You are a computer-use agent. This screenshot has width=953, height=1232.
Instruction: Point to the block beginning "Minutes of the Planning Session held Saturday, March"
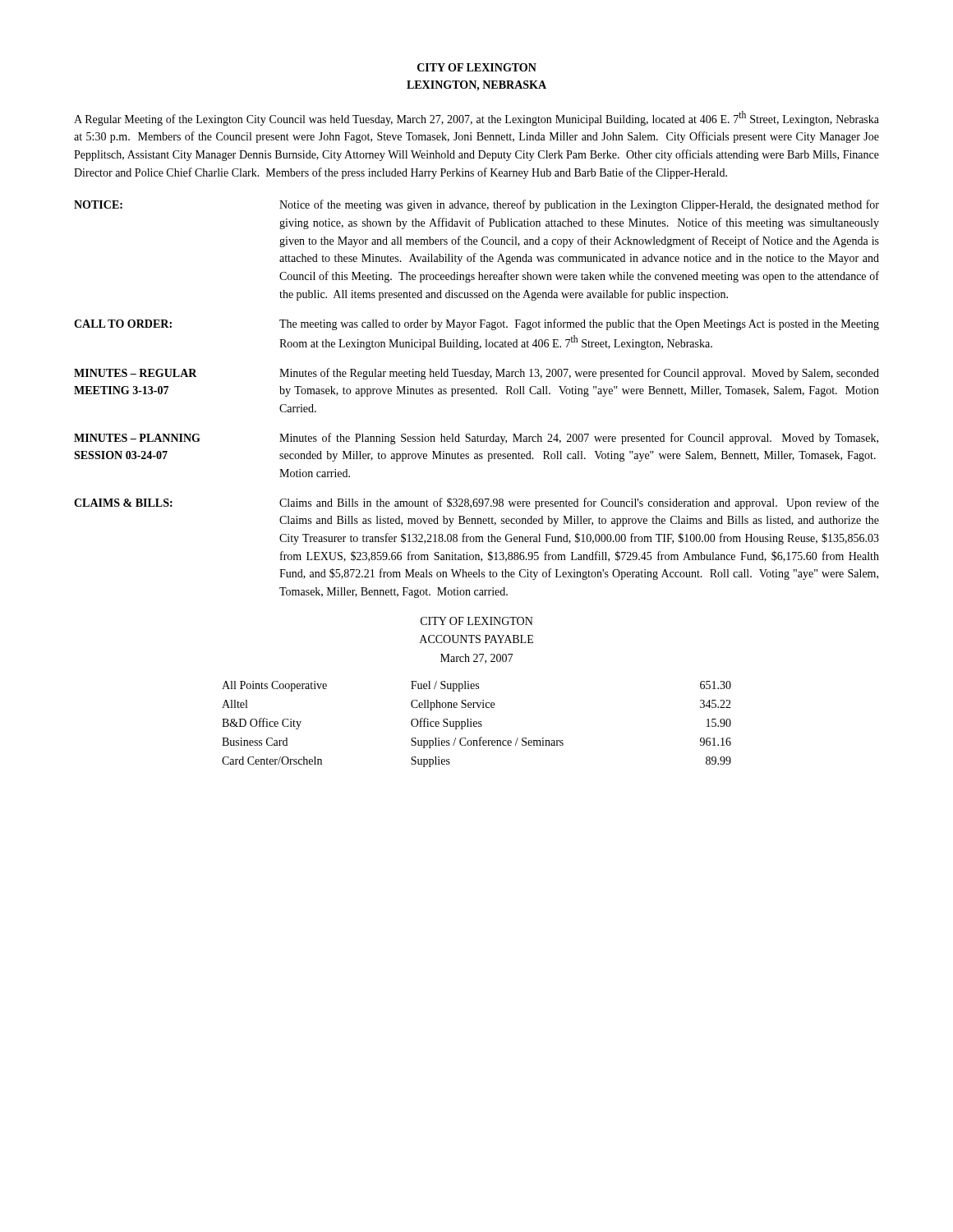tap(579, 456)
